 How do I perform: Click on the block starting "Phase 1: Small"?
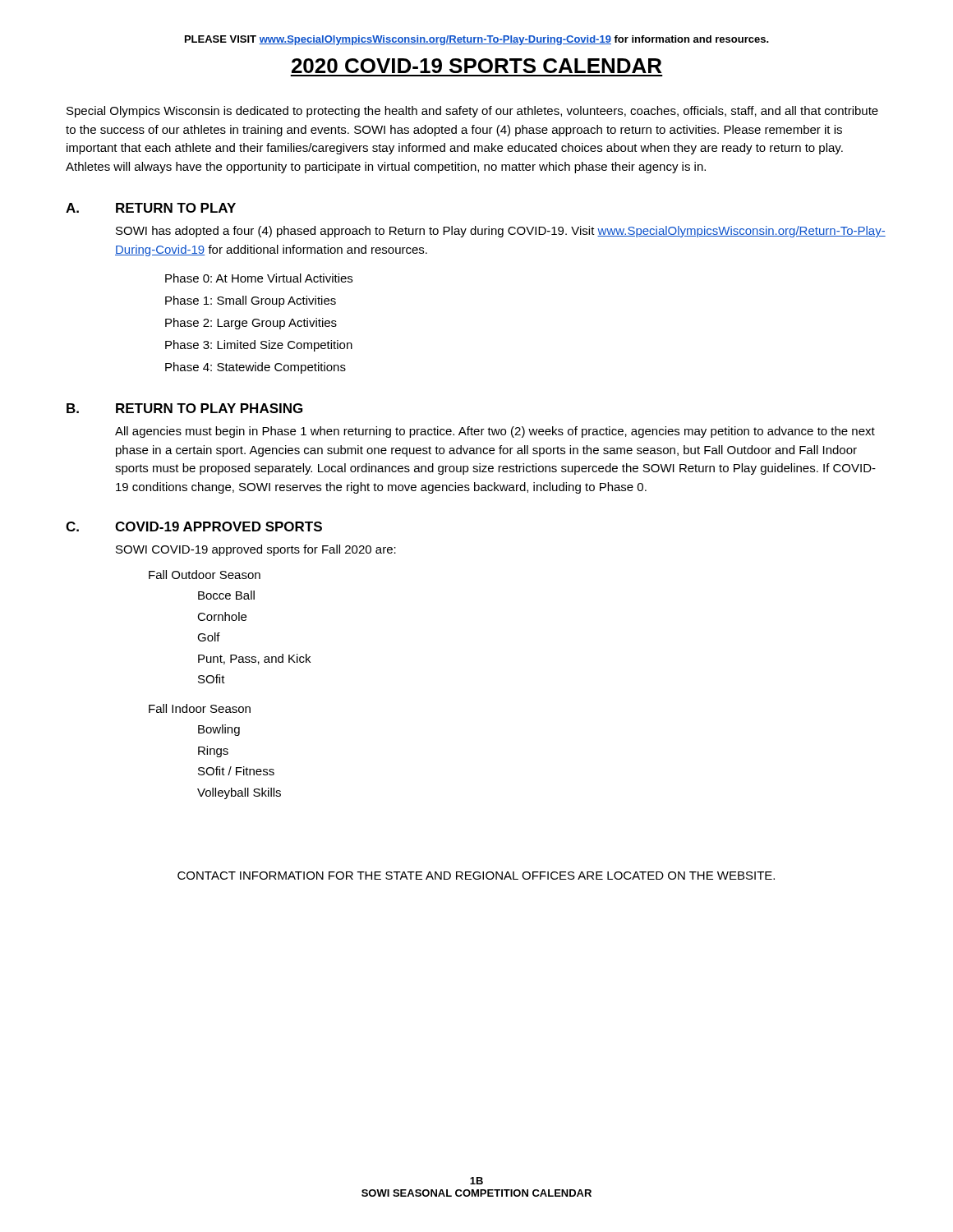pyautogui.click(x=250, y=300)
